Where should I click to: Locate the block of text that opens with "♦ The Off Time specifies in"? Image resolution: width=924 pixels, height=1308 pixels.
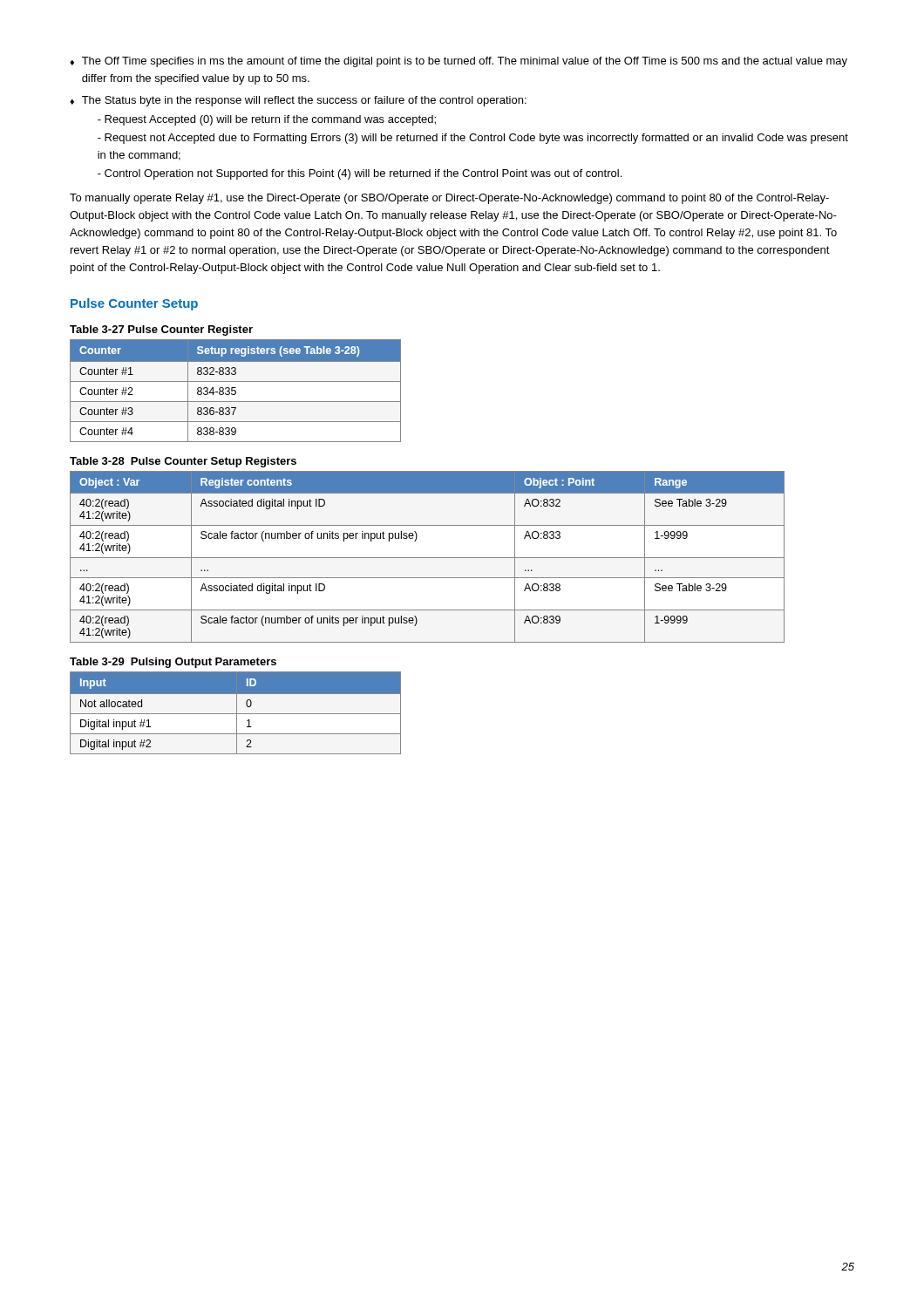tap(462, 69)
